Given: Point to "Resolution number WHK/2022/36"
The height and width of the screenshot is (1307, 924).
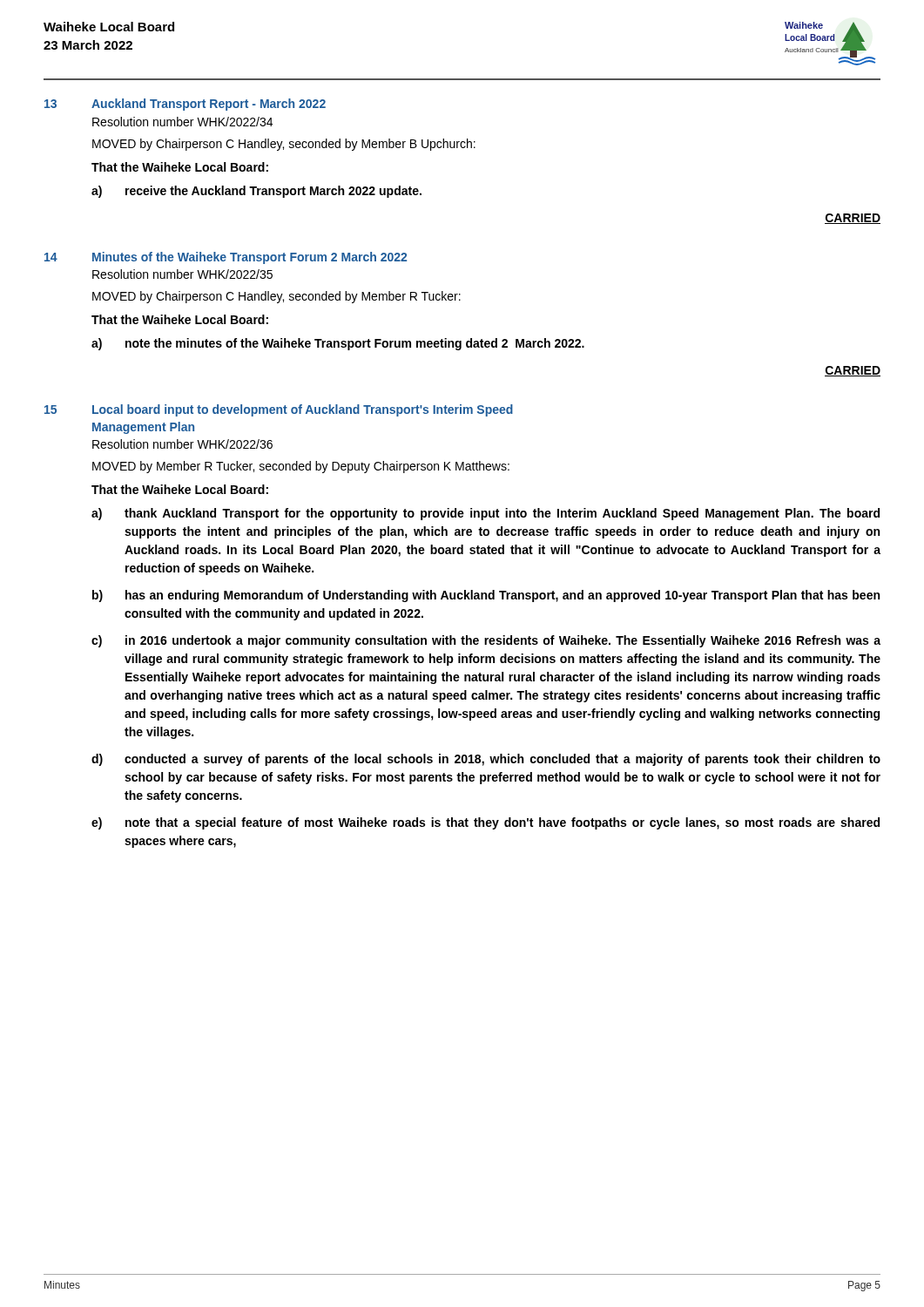Looking at the screenshot, I should [x=182, y=445].
